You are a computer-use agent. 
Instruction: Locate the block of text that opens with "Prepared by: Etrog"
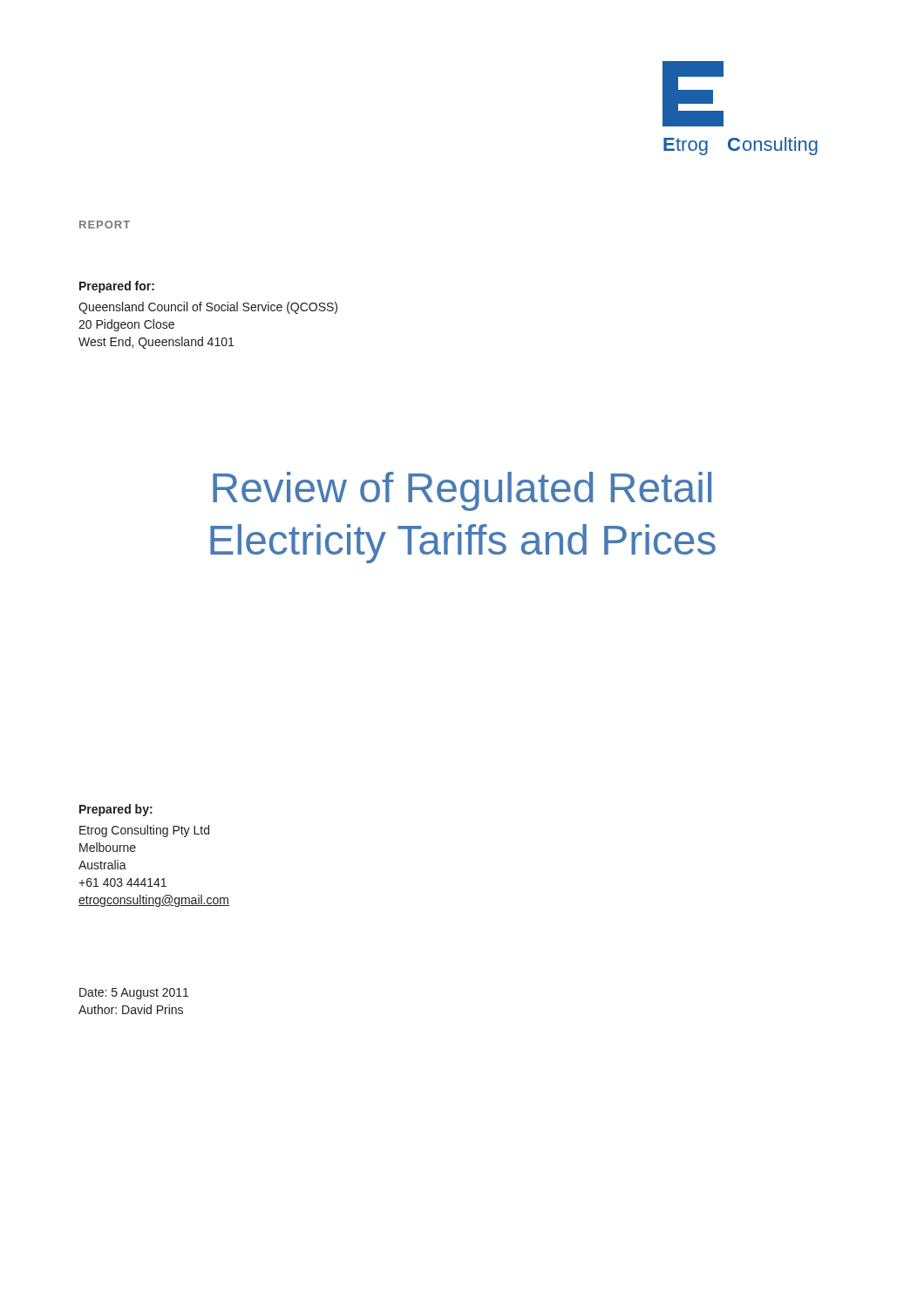point(116,810)
